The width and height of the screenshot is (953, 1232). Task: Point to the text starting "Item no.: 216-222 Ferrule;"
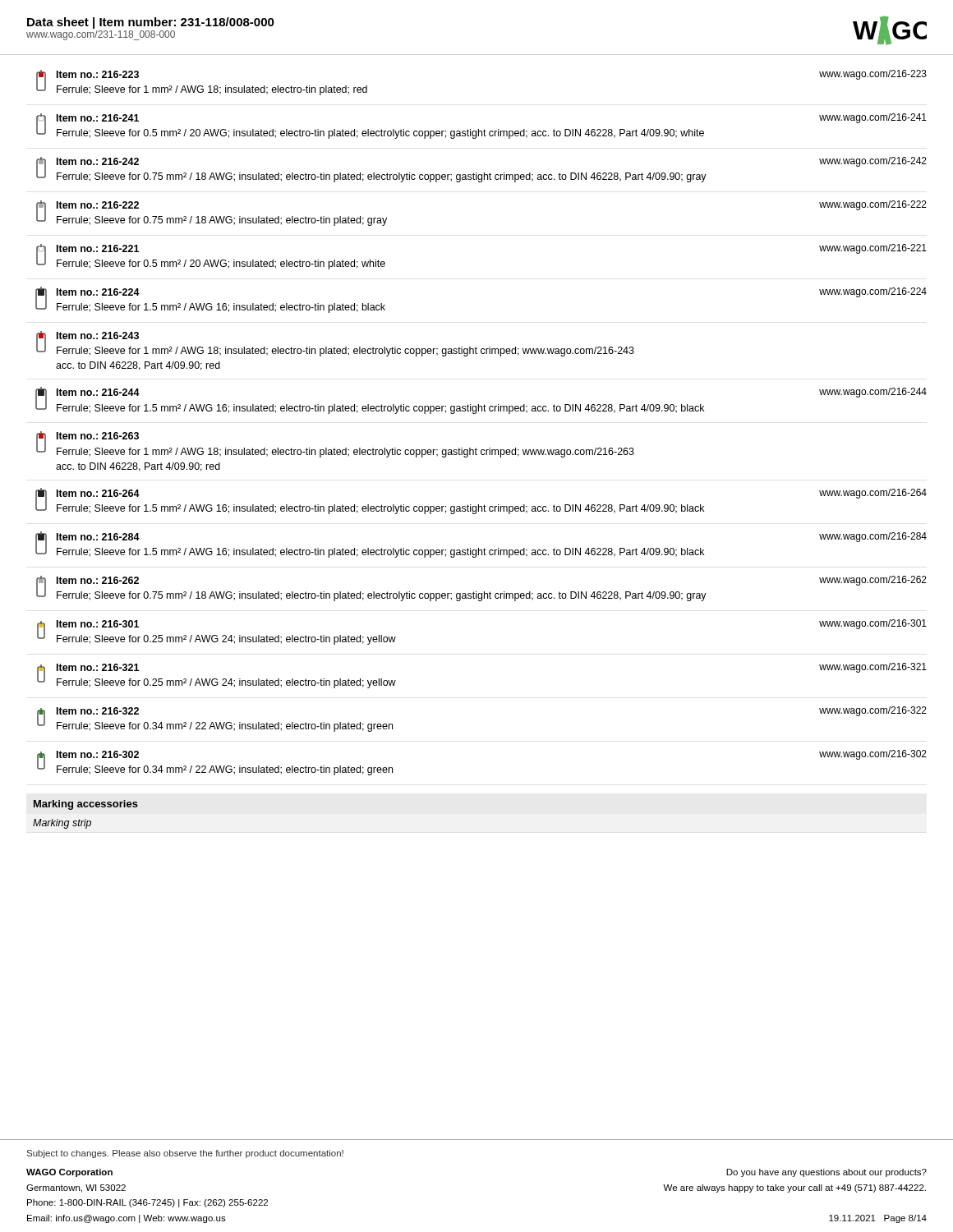click(131, 216)
